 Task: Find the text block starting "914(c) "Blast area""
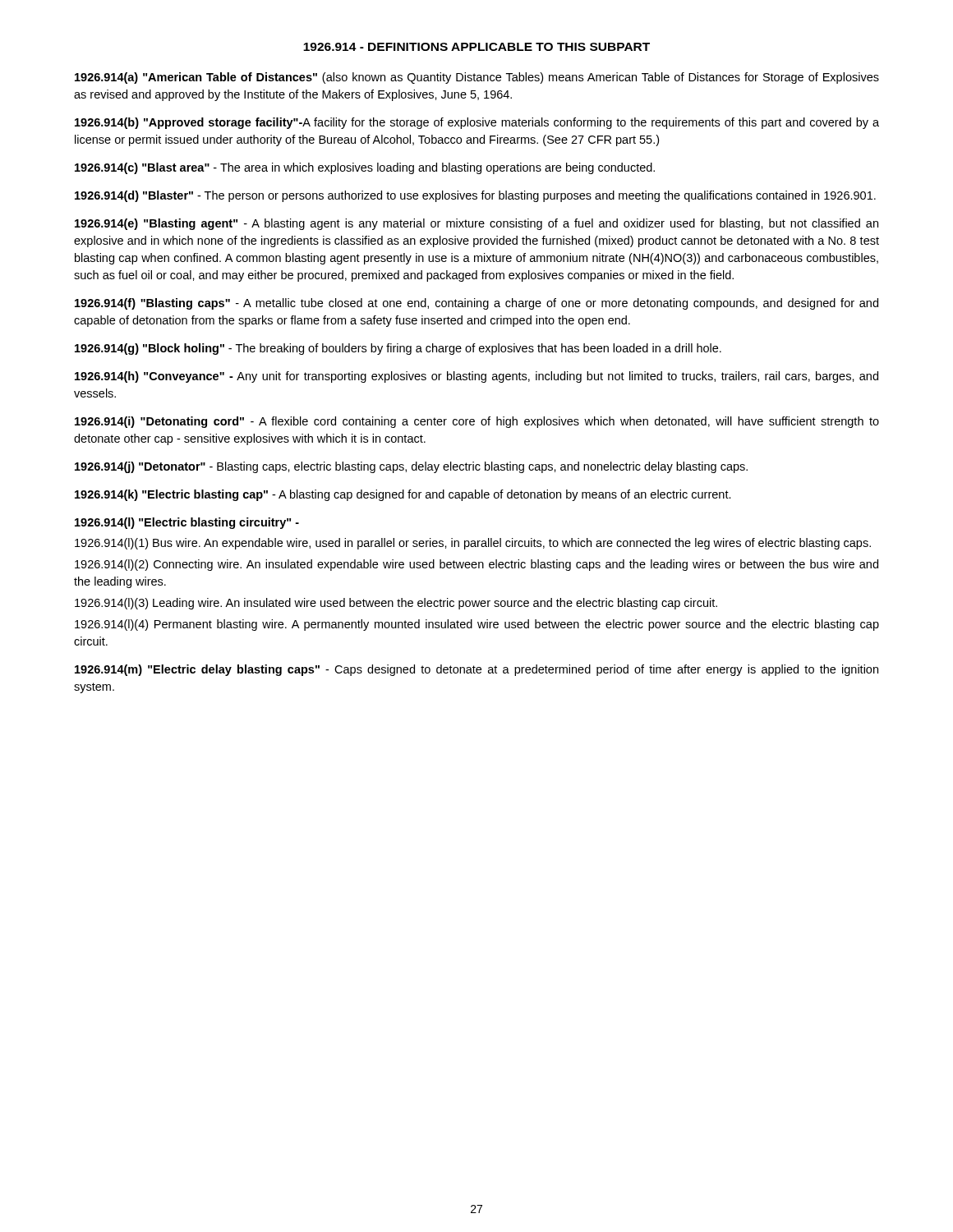coord(365,168)
